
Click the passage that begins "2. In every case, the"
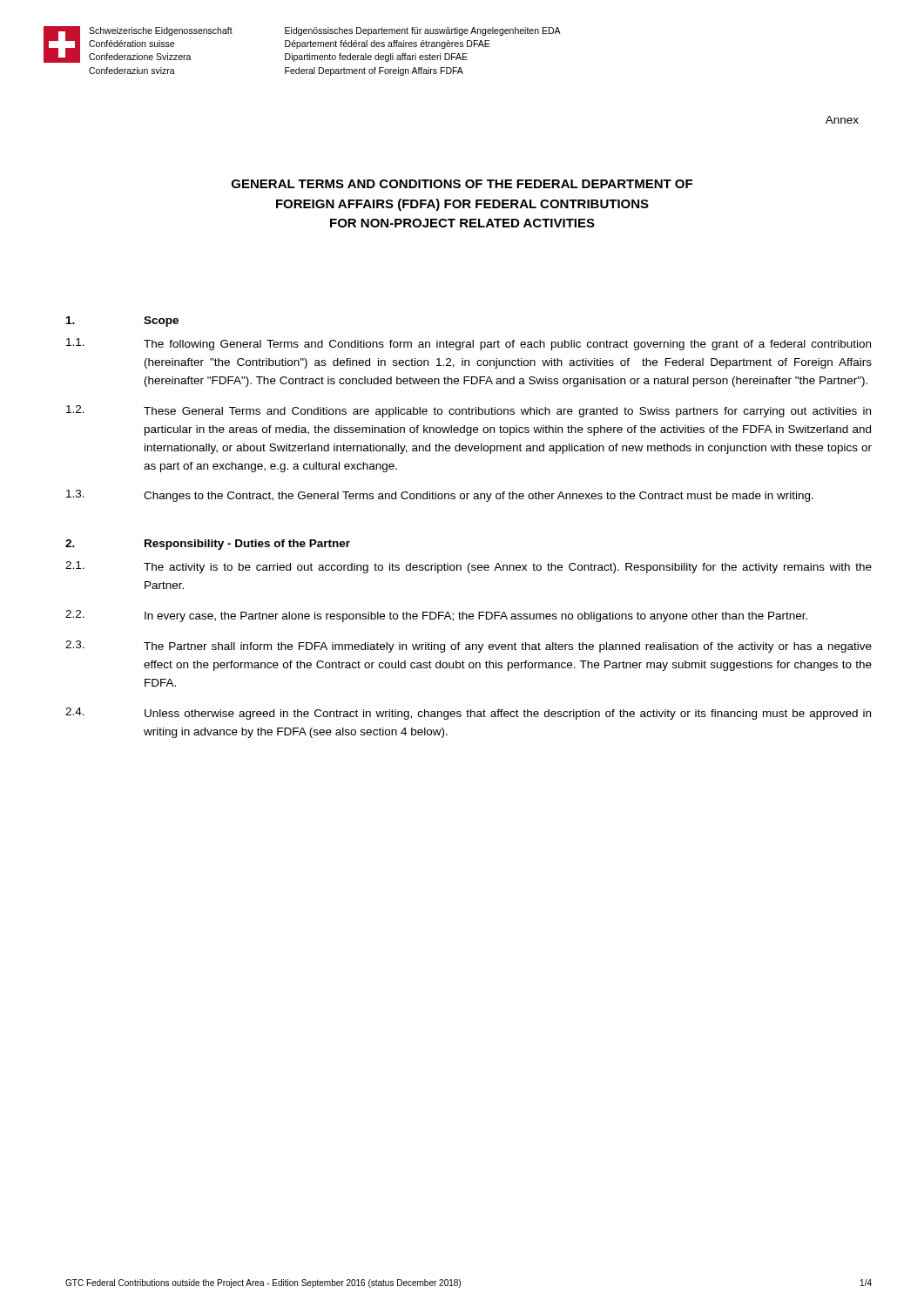coord(469,617)
